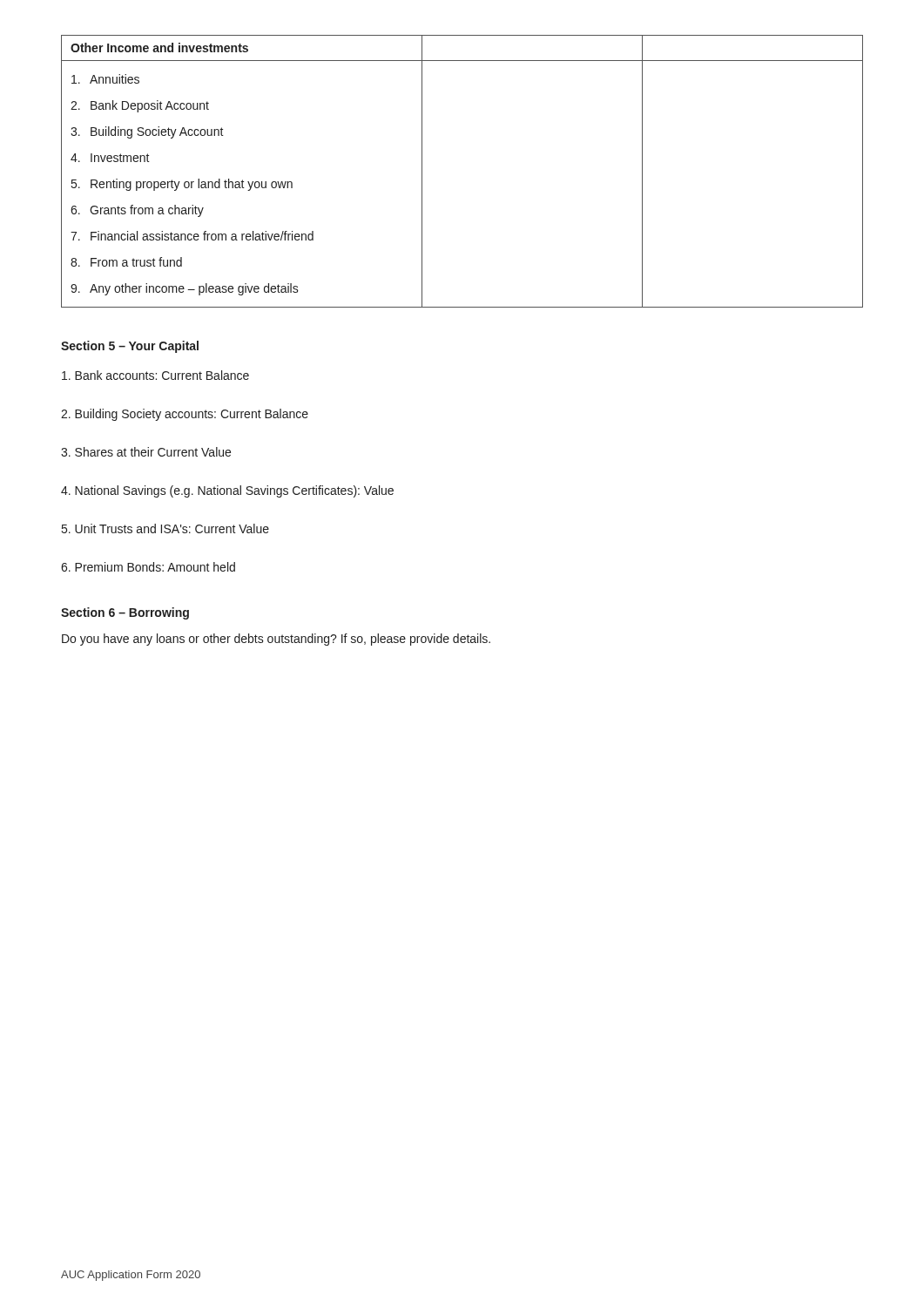Select the passage starting "3. Shares at their Current Value"
The height and width of the screenshot is (1307, 924).
[x=146, y=452]
